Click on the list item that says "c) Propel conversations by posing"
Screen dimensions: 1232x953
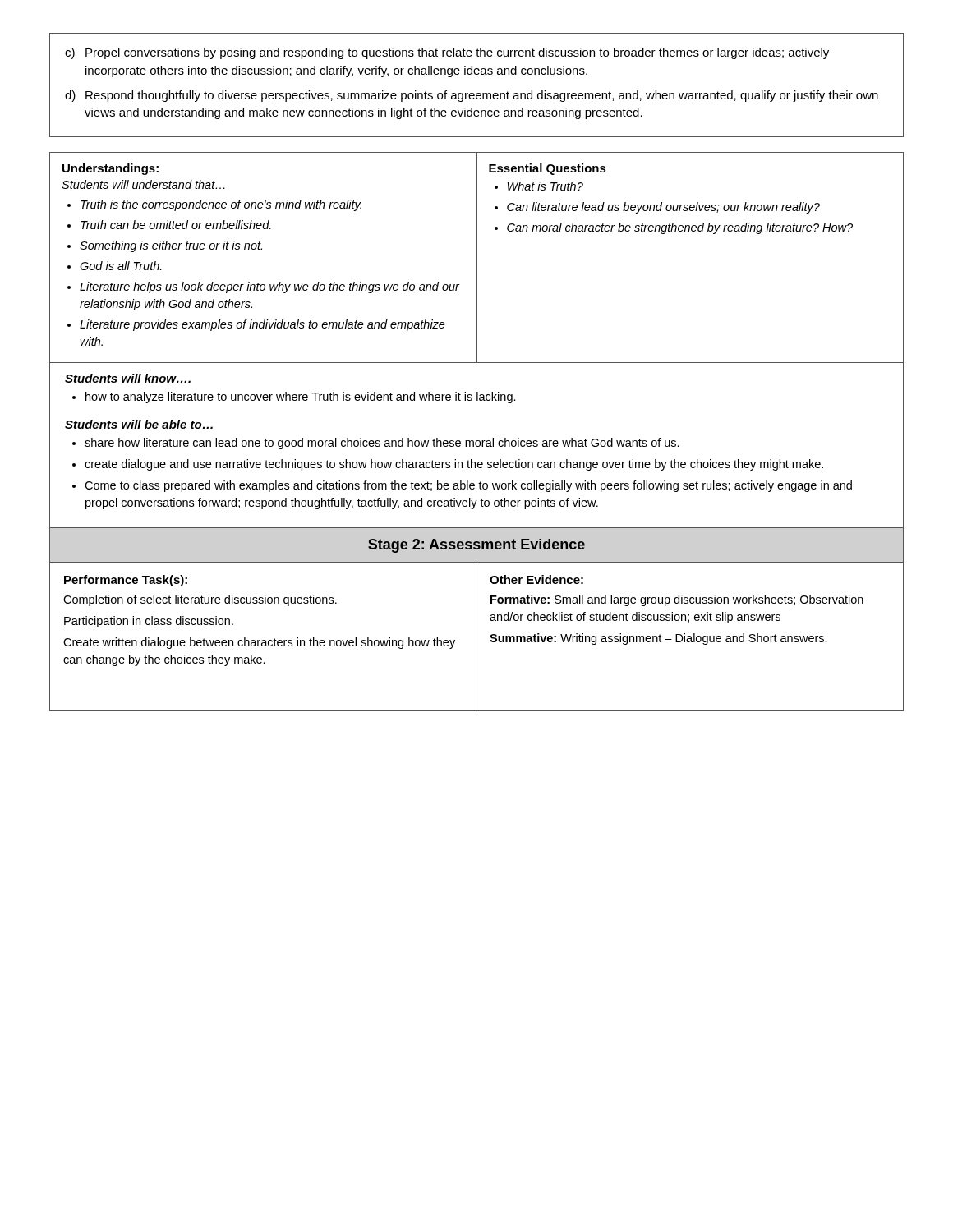point(476,83)
